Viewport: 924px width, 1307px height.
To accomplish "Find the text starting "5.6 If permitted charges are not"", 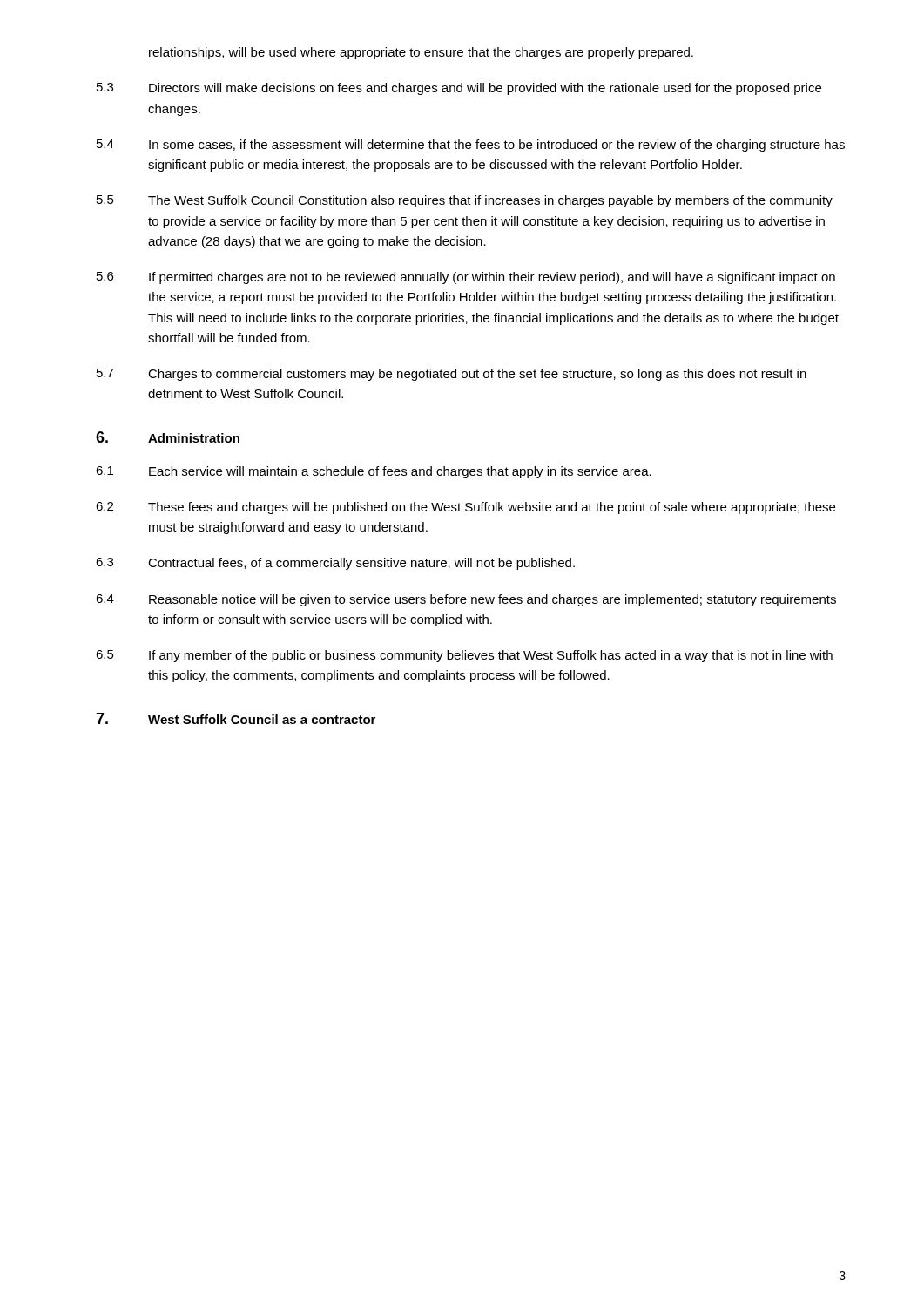I will [471, 307].
